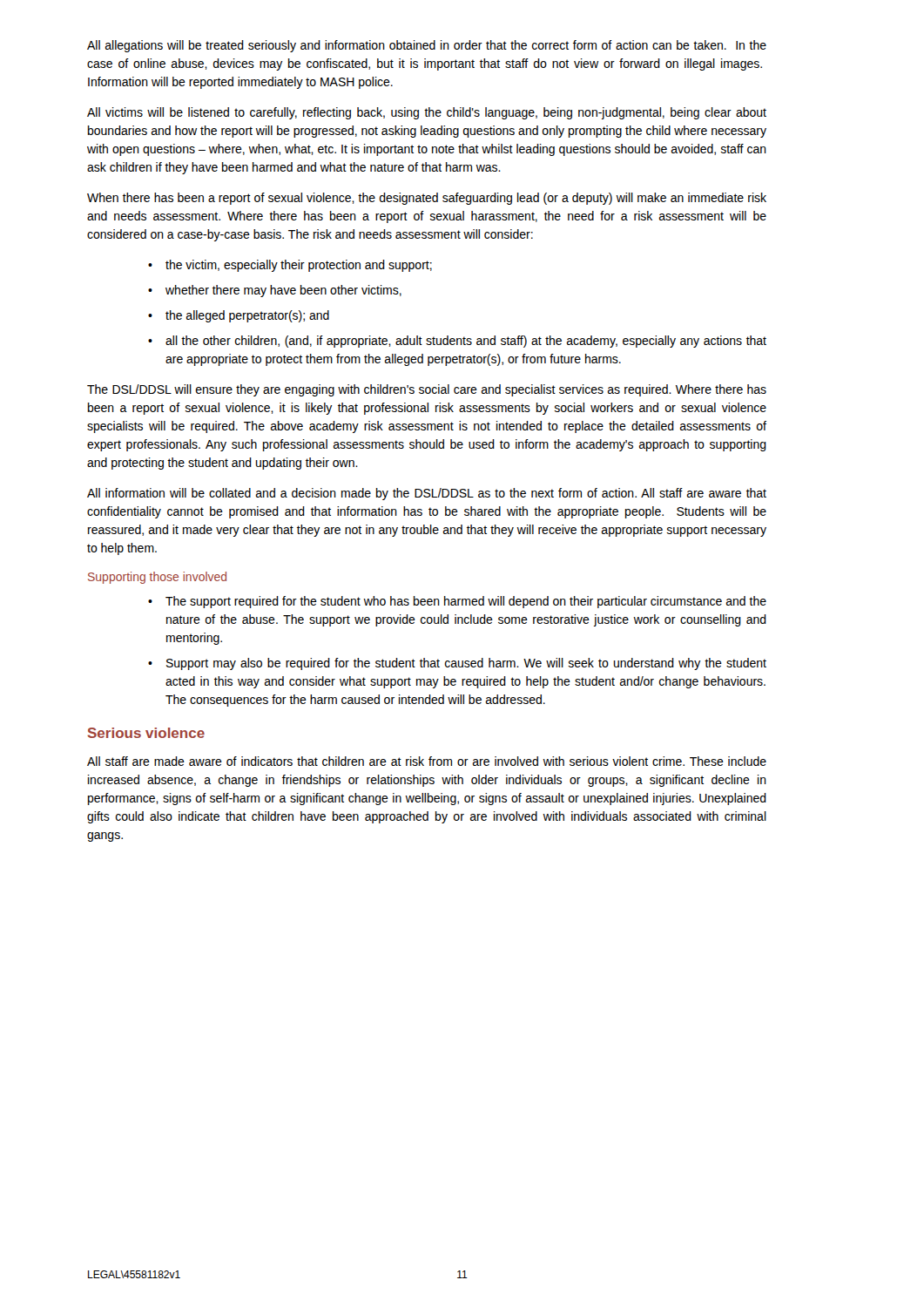
Task: Where is the passage that starts "All information will be collated and a"?
Action: point(427,521)
